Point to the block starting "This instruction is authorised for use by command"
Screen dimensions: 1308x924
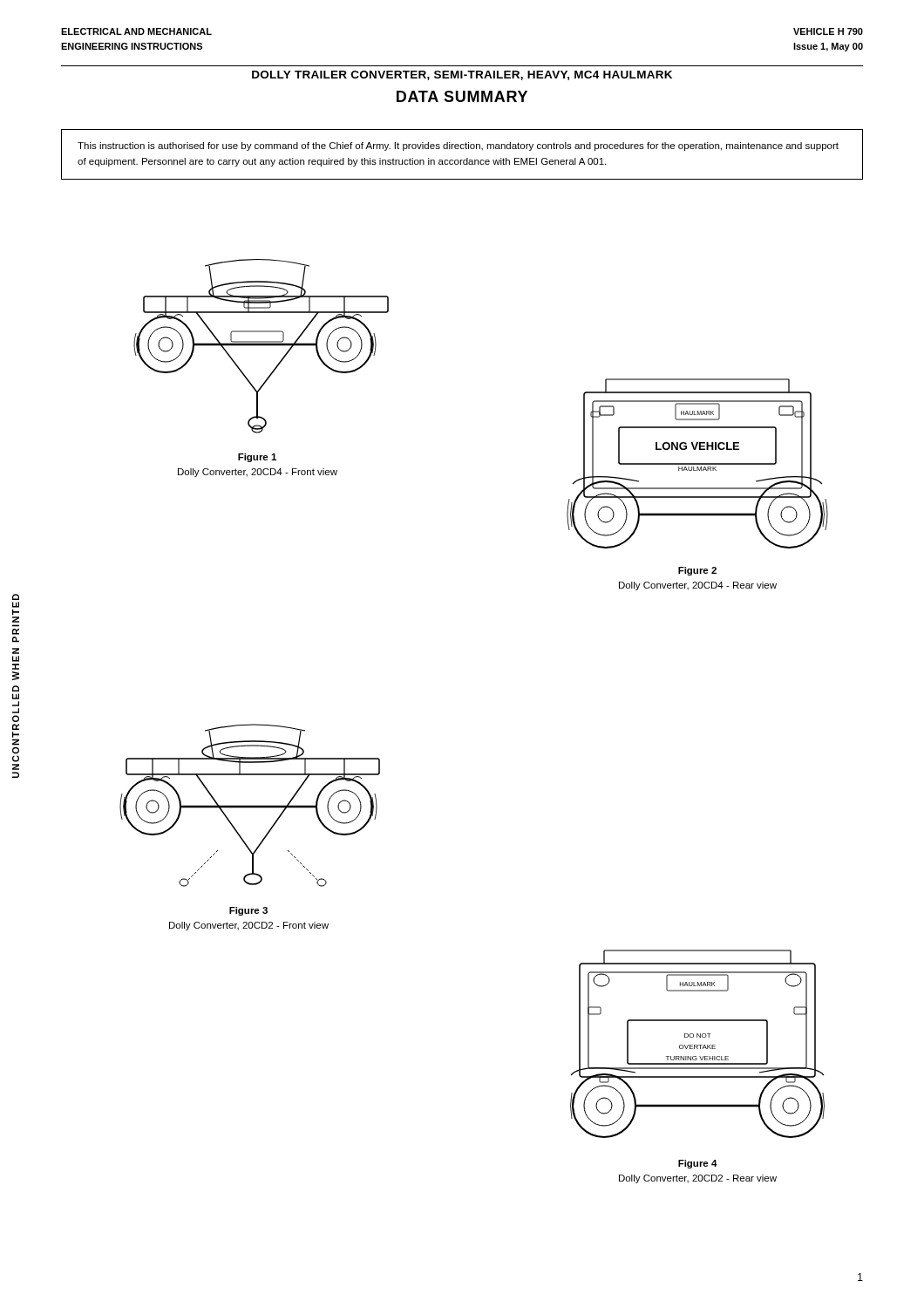tap(458, 153)
